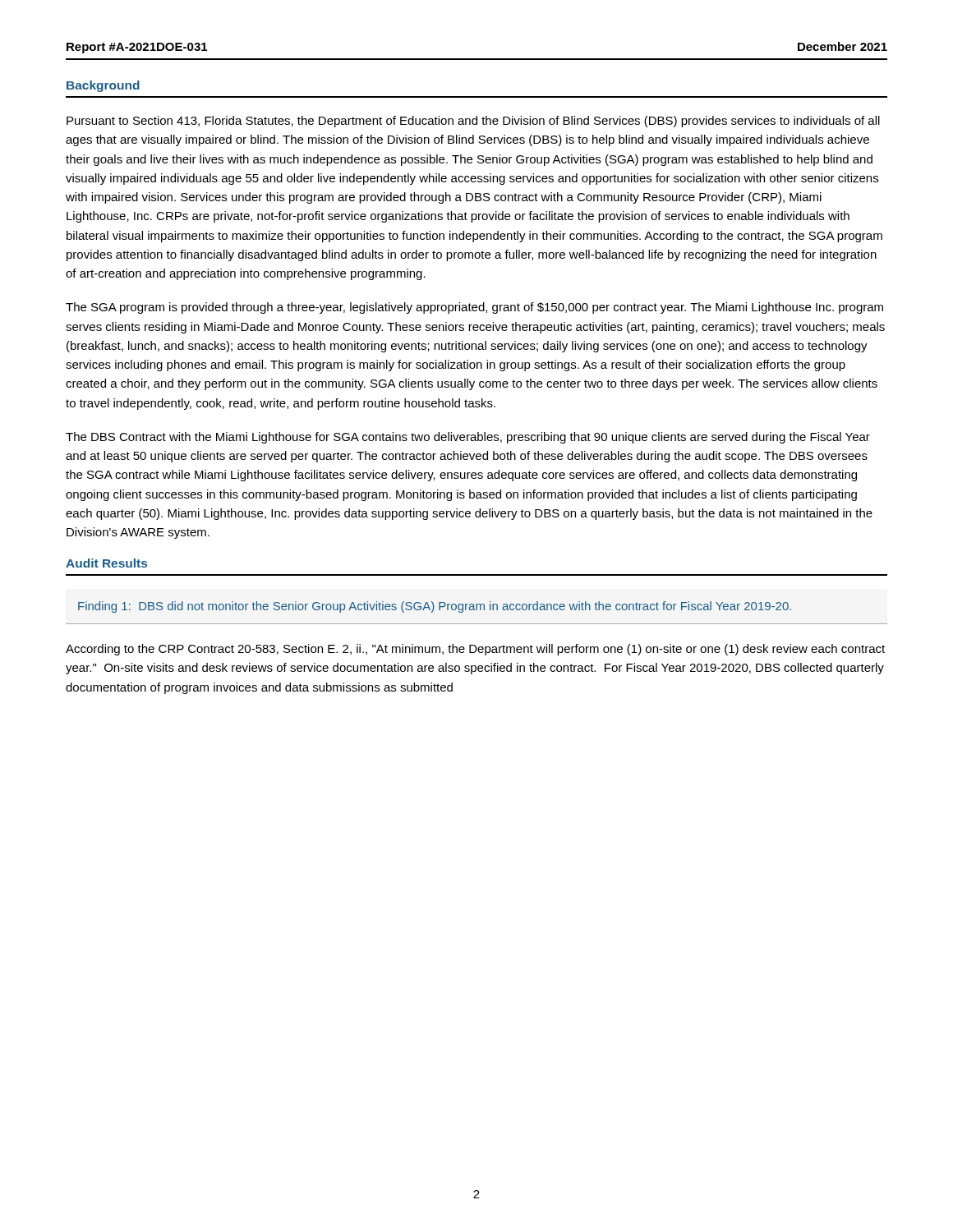Select the region starting "According to the CRP"

[x=476, y=668]
